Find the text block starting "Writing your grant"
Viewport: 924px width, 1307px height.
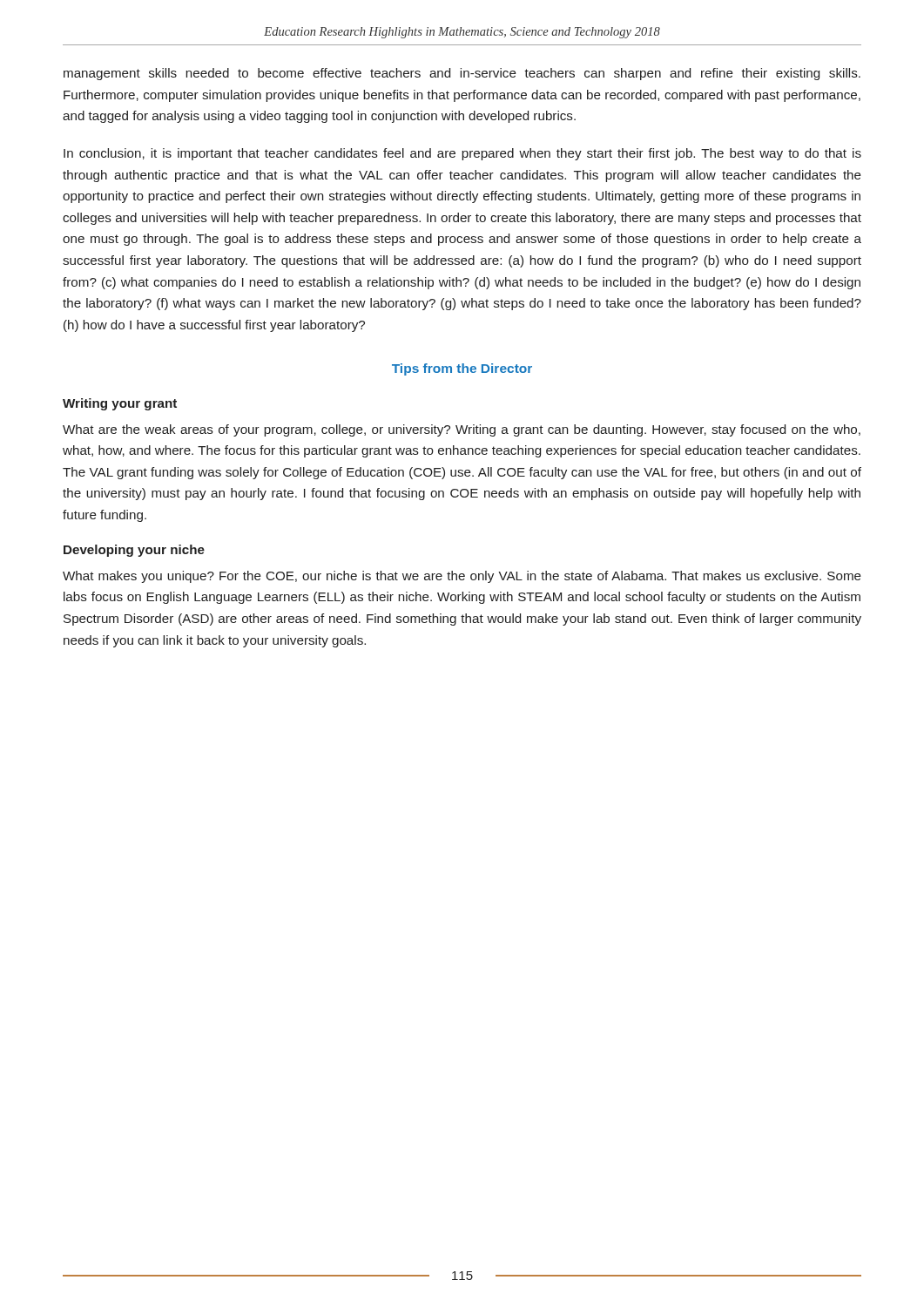[120, 403]
